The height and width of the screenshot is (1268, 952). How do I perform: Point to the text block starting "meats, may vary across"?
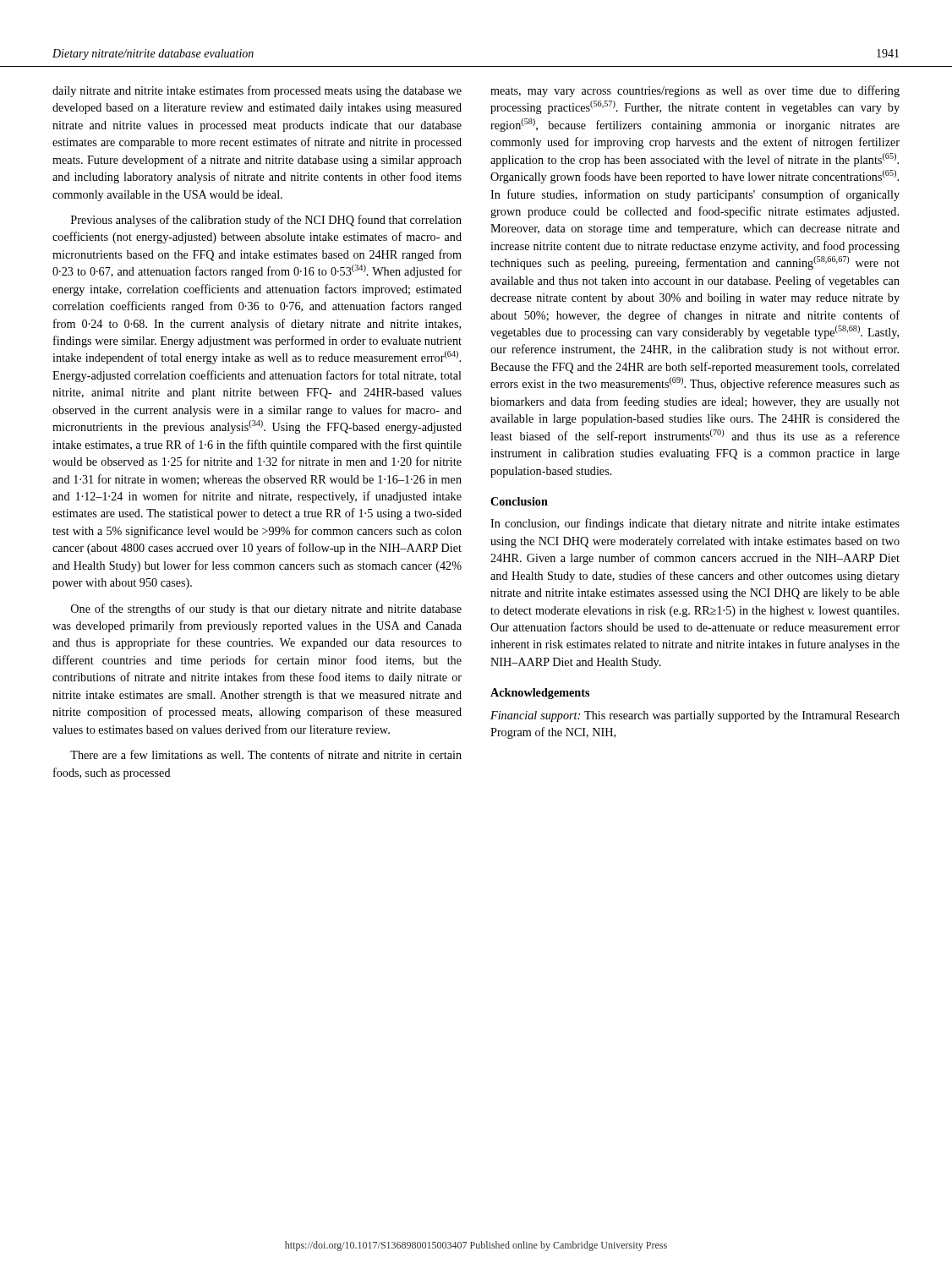coord(695,281)
